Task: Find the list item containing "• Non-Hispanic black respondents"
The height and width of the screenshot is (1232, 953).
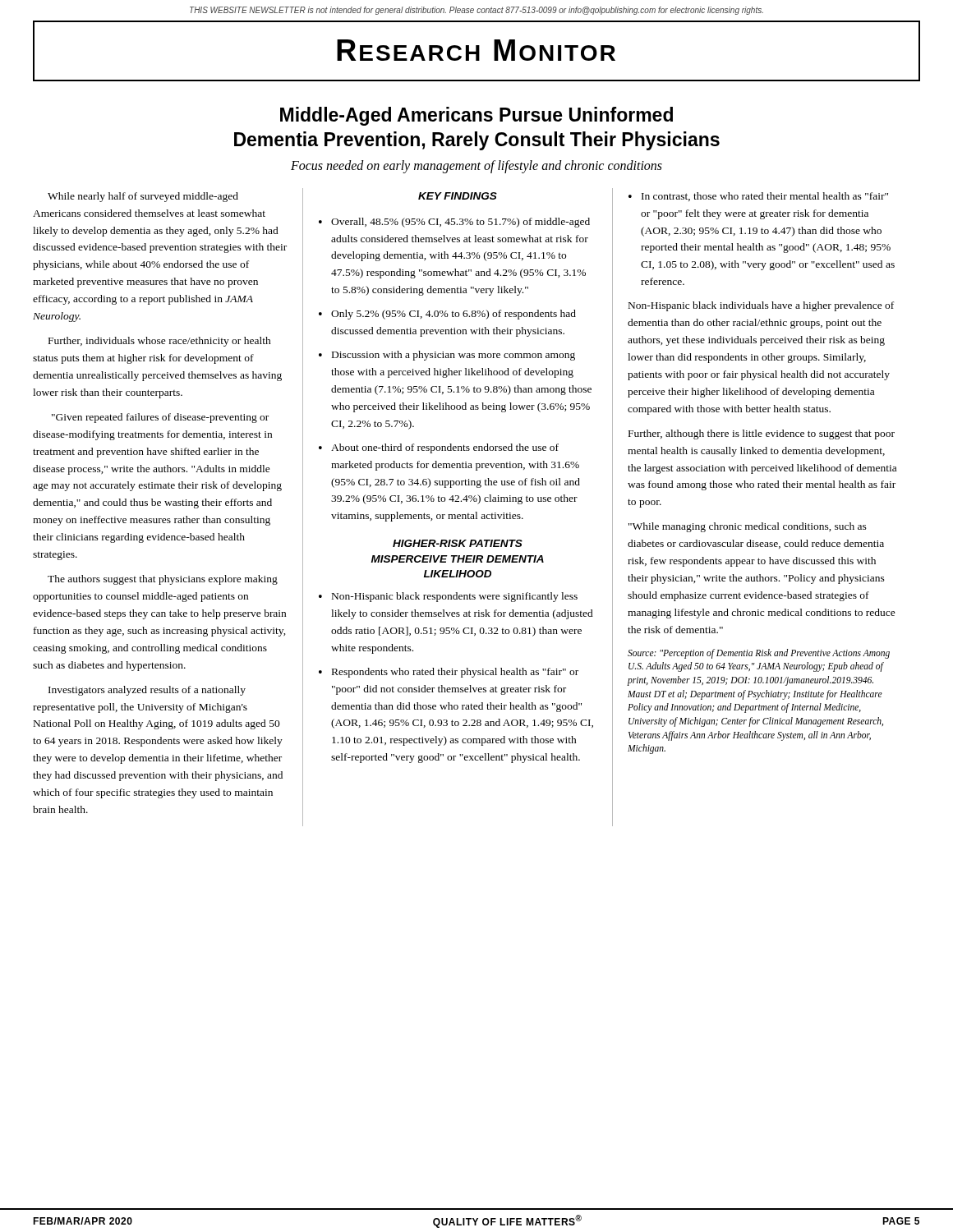Action: 458,622
